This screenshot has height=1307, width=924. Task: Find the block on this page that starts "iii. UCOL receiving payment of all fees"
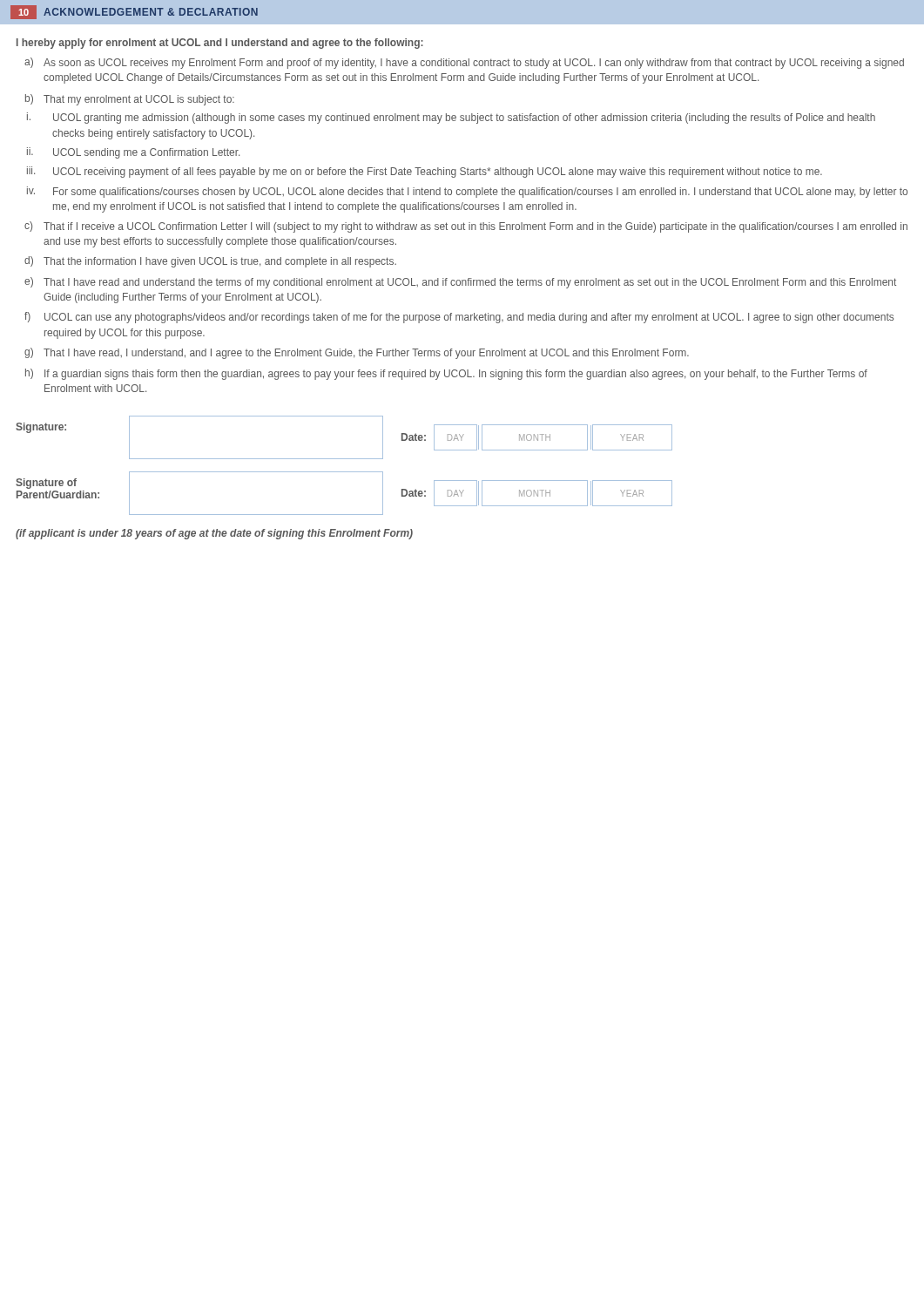click(424, 173)
